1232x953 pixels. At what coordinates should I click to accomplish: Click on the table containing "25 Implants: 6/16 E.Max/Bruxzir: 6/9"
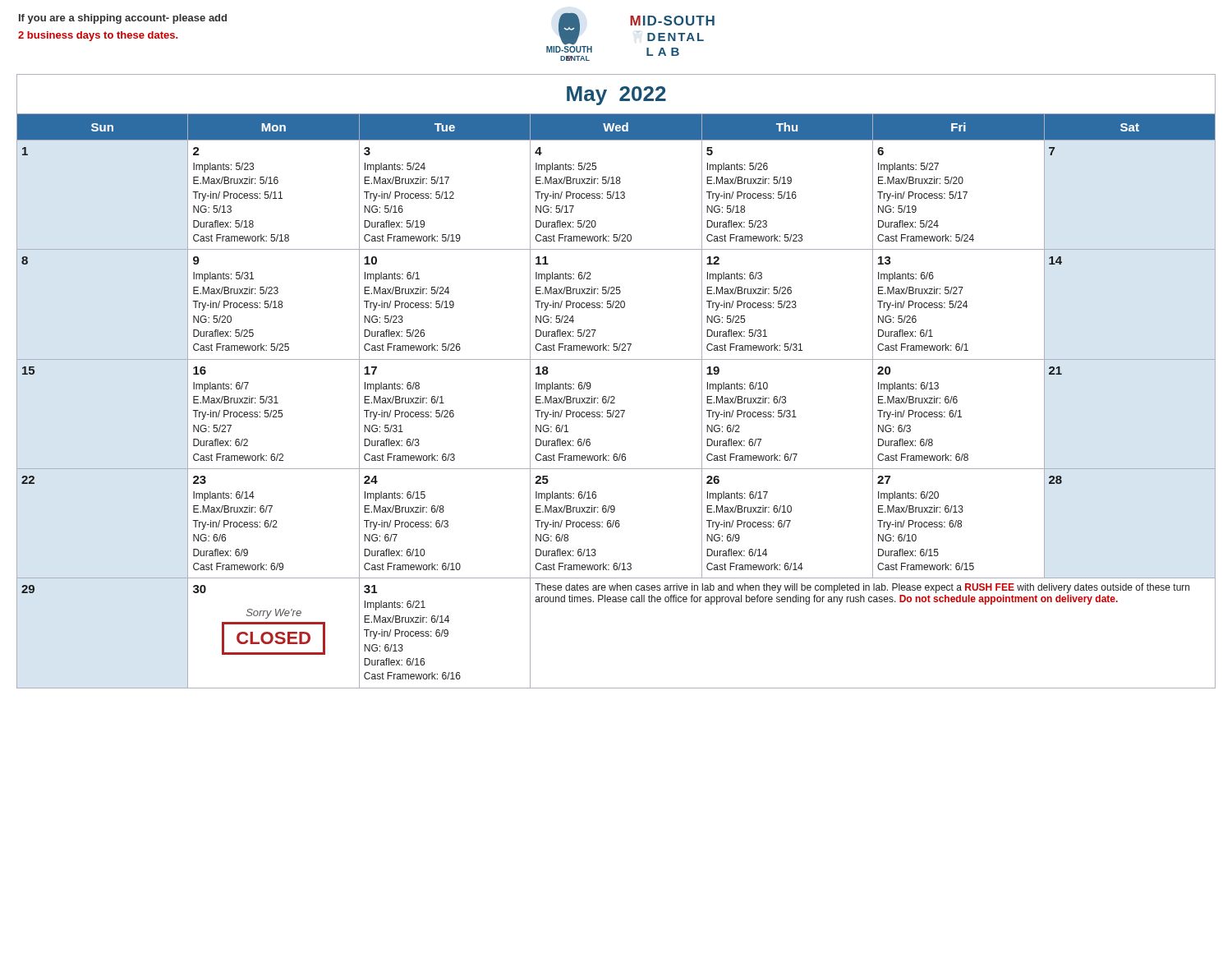click(616, 401)
